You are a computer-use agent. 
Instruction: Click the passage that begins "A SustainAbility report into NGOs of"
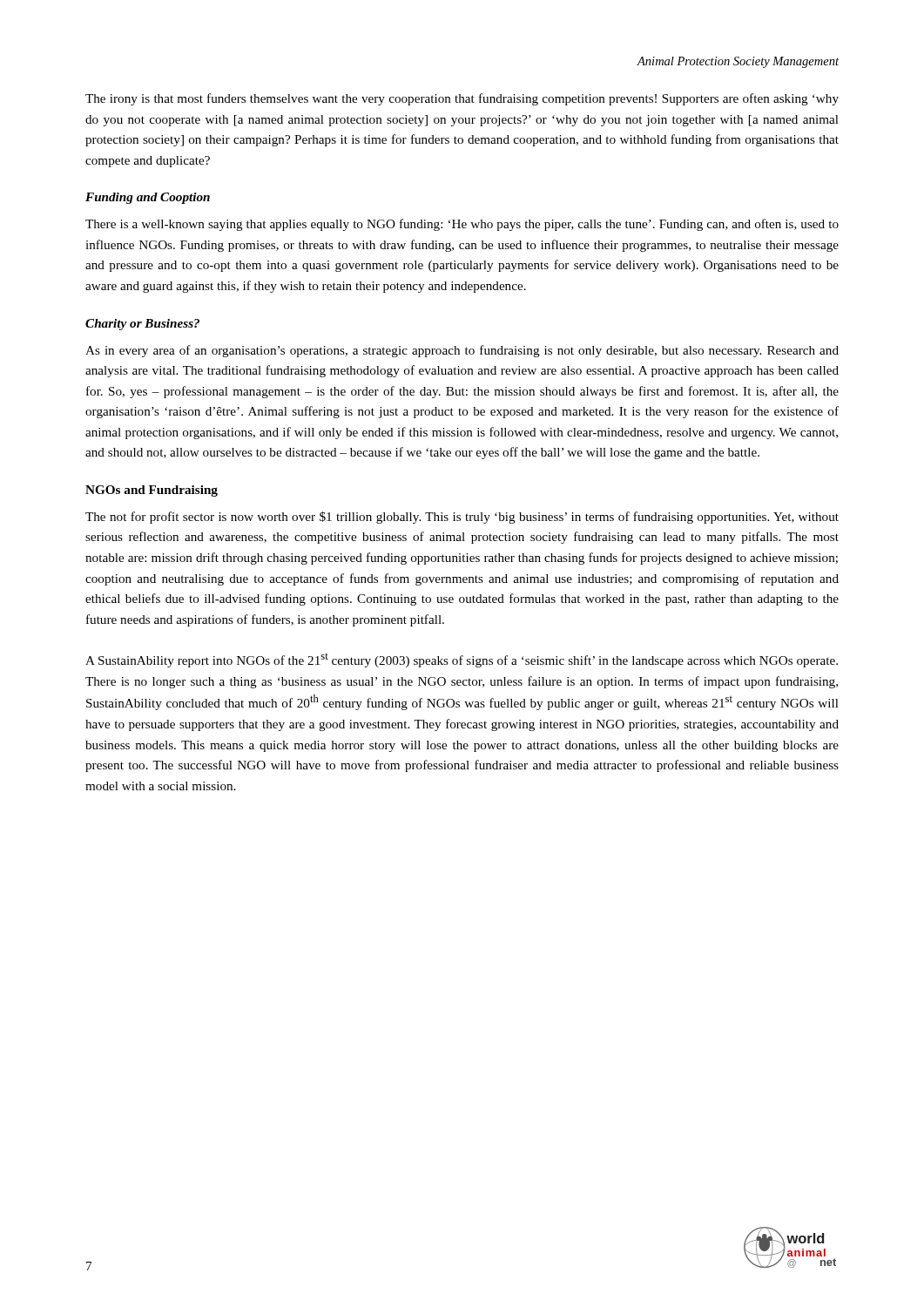[462, 721]
